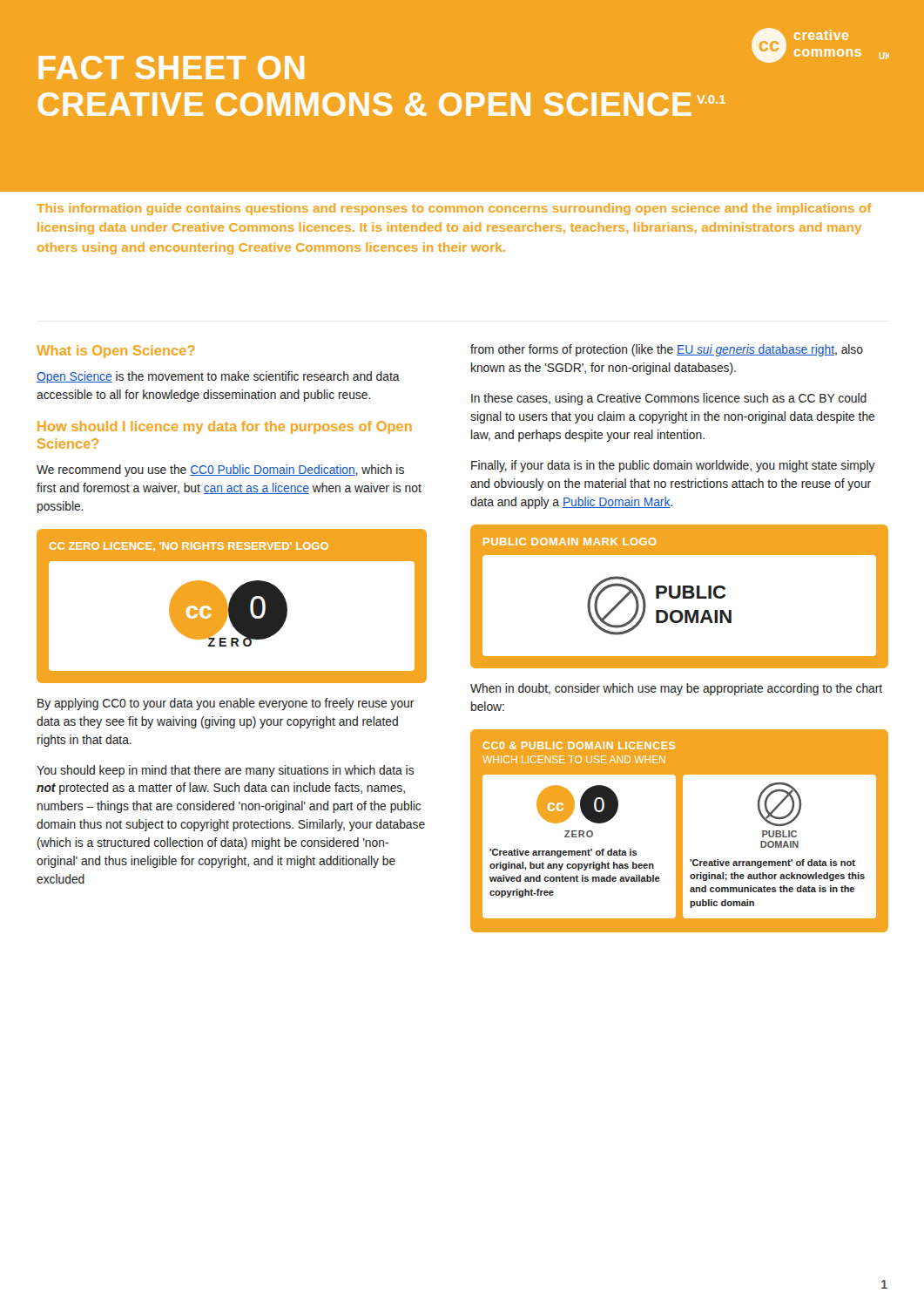The width and height of the screenshot is (924, 1307).
Task: Select the text starting "Finally, if your data is in the public"
Action: [673, 484]
